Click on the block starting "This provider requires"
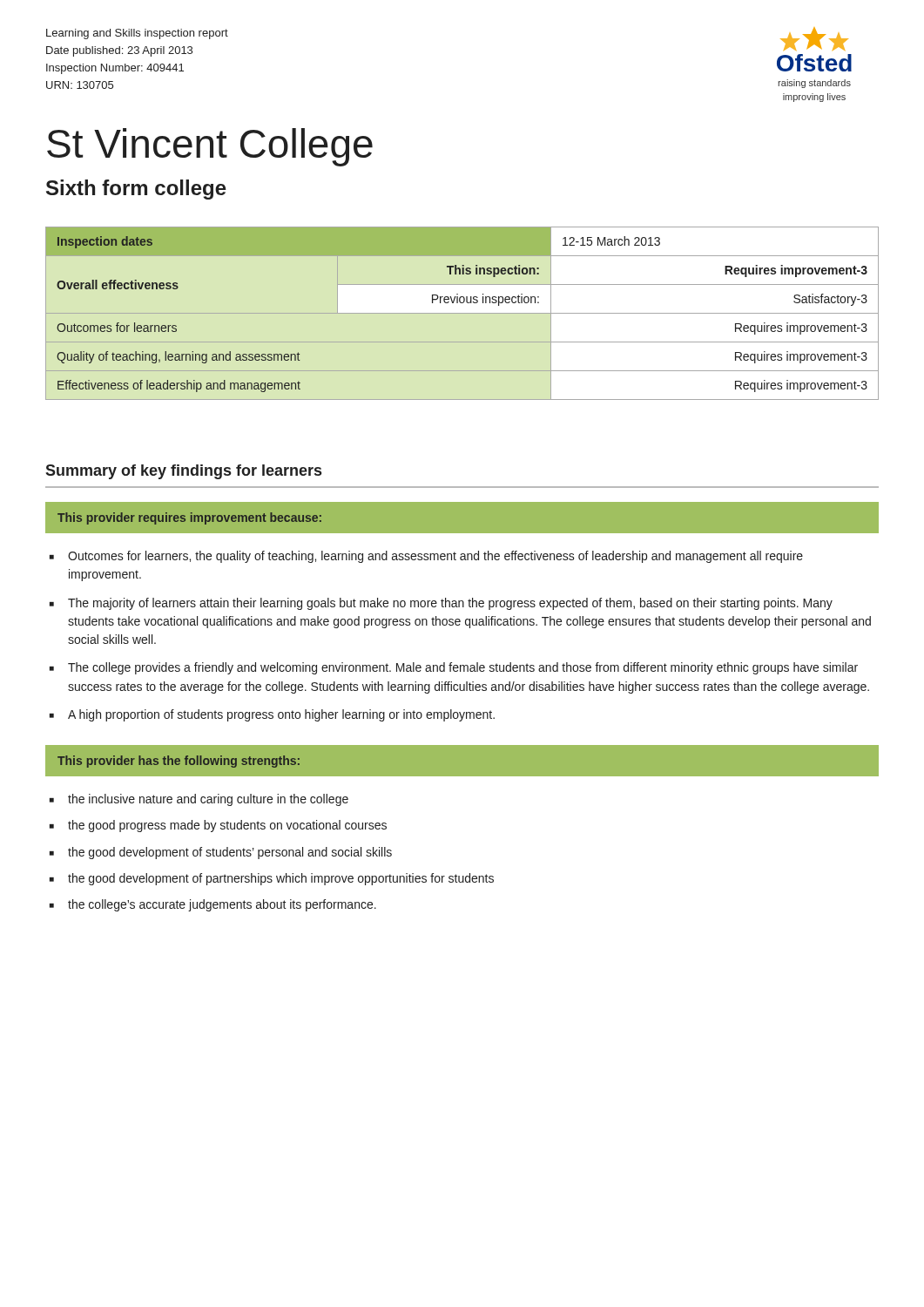924x1307 pixels. (190, 518)
